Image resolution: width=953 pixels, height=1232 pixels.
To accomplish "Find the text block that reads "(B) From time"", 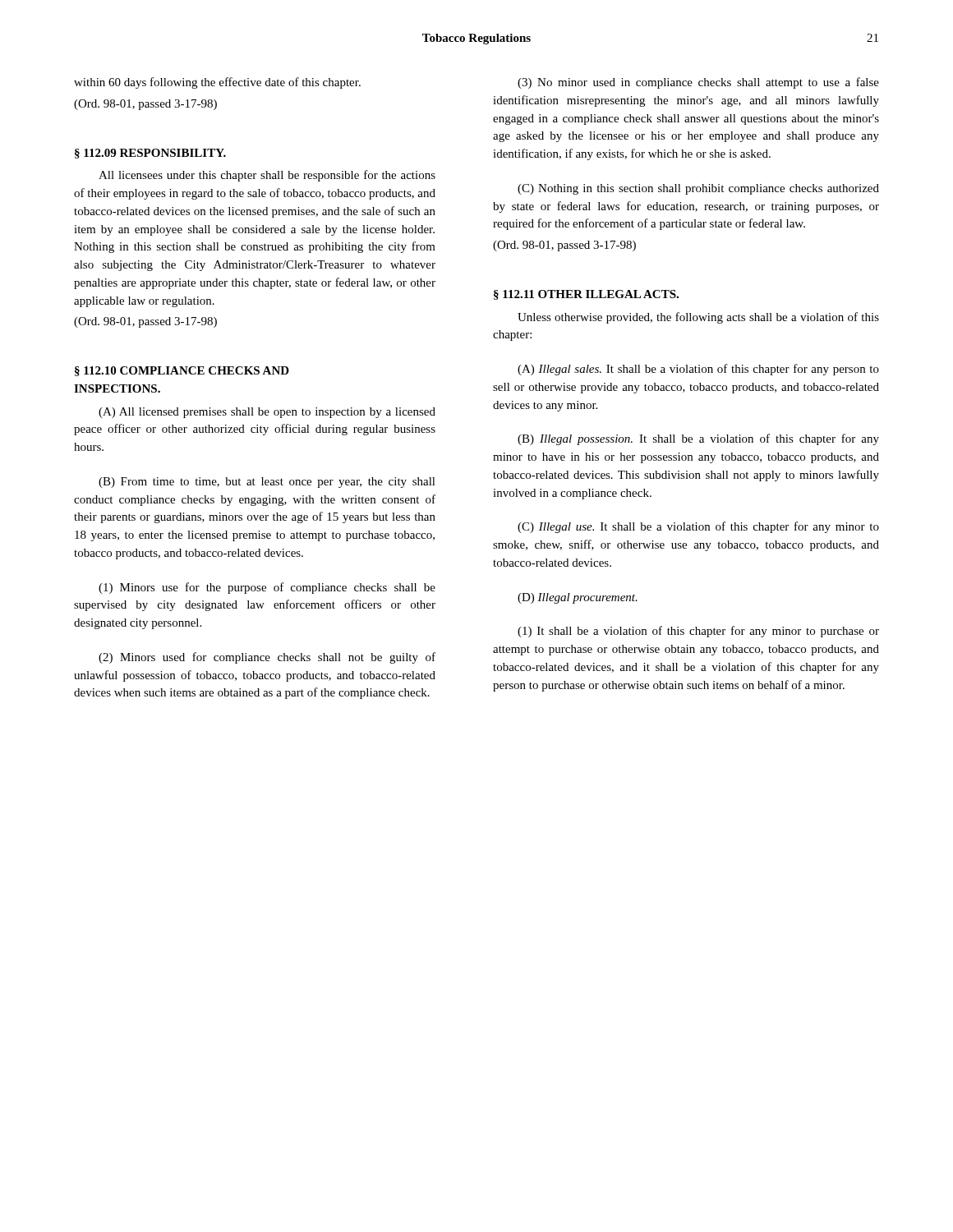I will click(x=255, y=518).
